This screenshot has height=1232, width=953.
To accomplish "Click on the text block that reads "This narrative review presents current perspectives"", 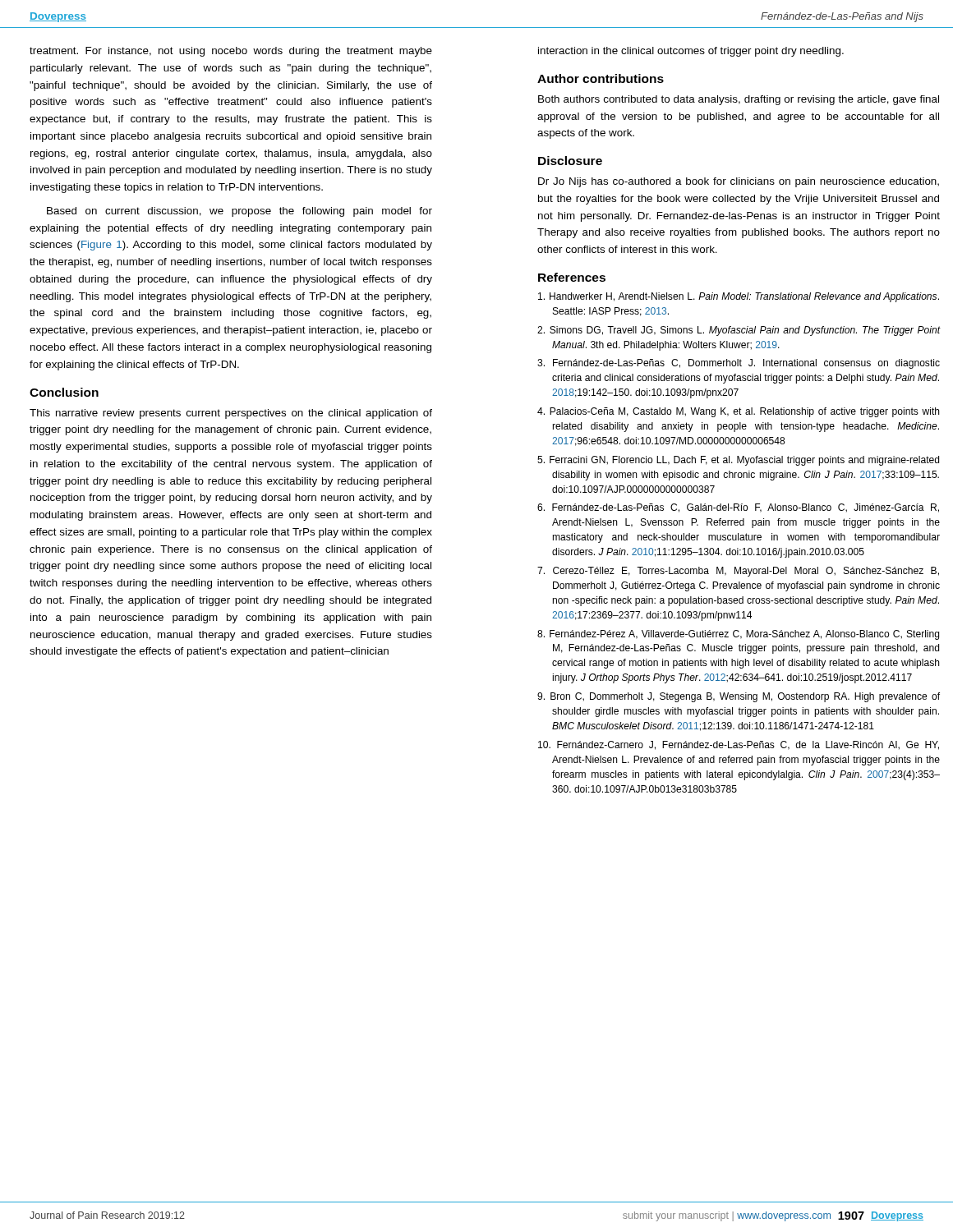I will pyautogui.click(x=231, y=532).
